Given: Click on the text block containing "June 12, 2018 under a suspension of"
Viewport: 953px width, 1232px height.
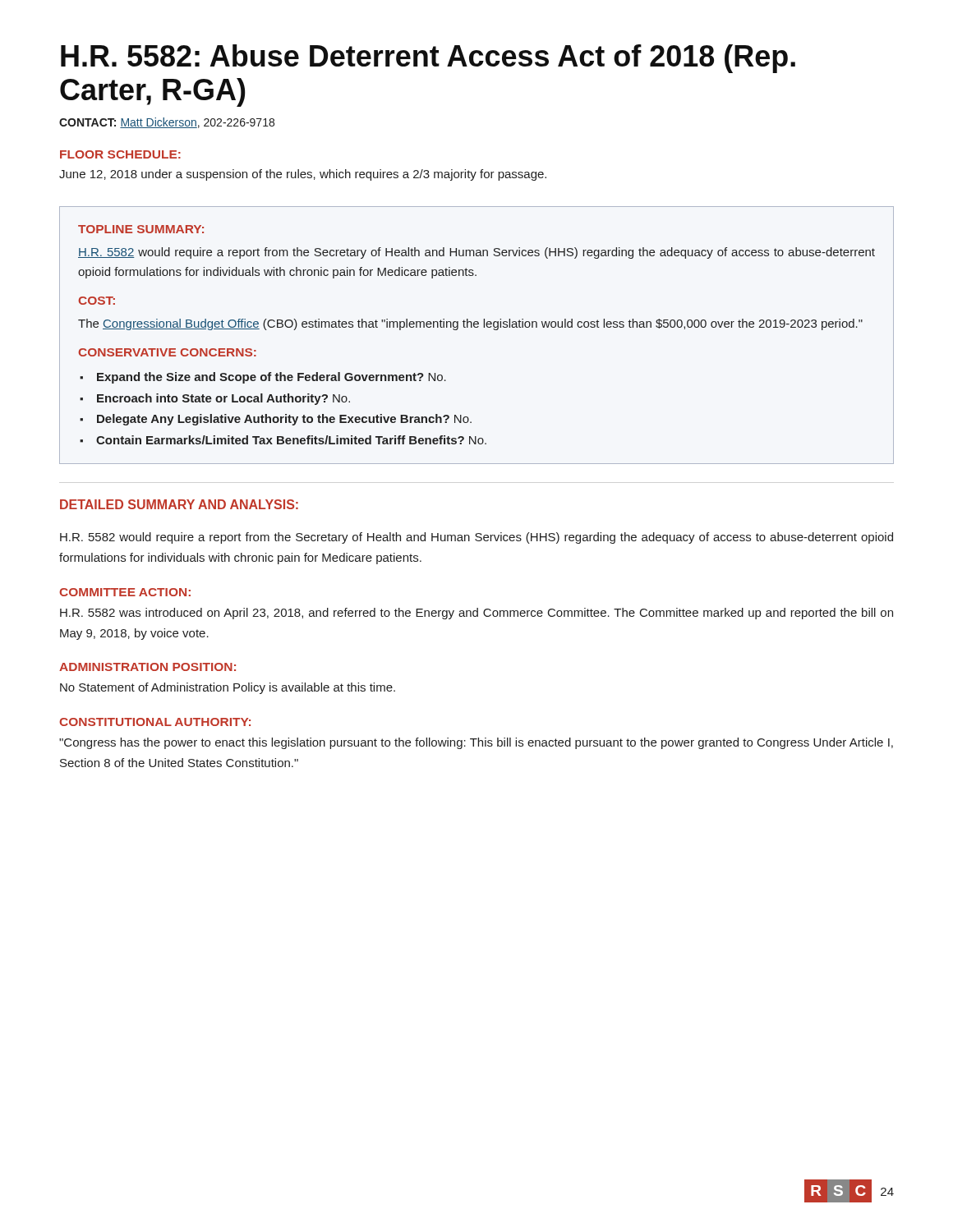Looking at the screenshot, I should pos(303,174).
